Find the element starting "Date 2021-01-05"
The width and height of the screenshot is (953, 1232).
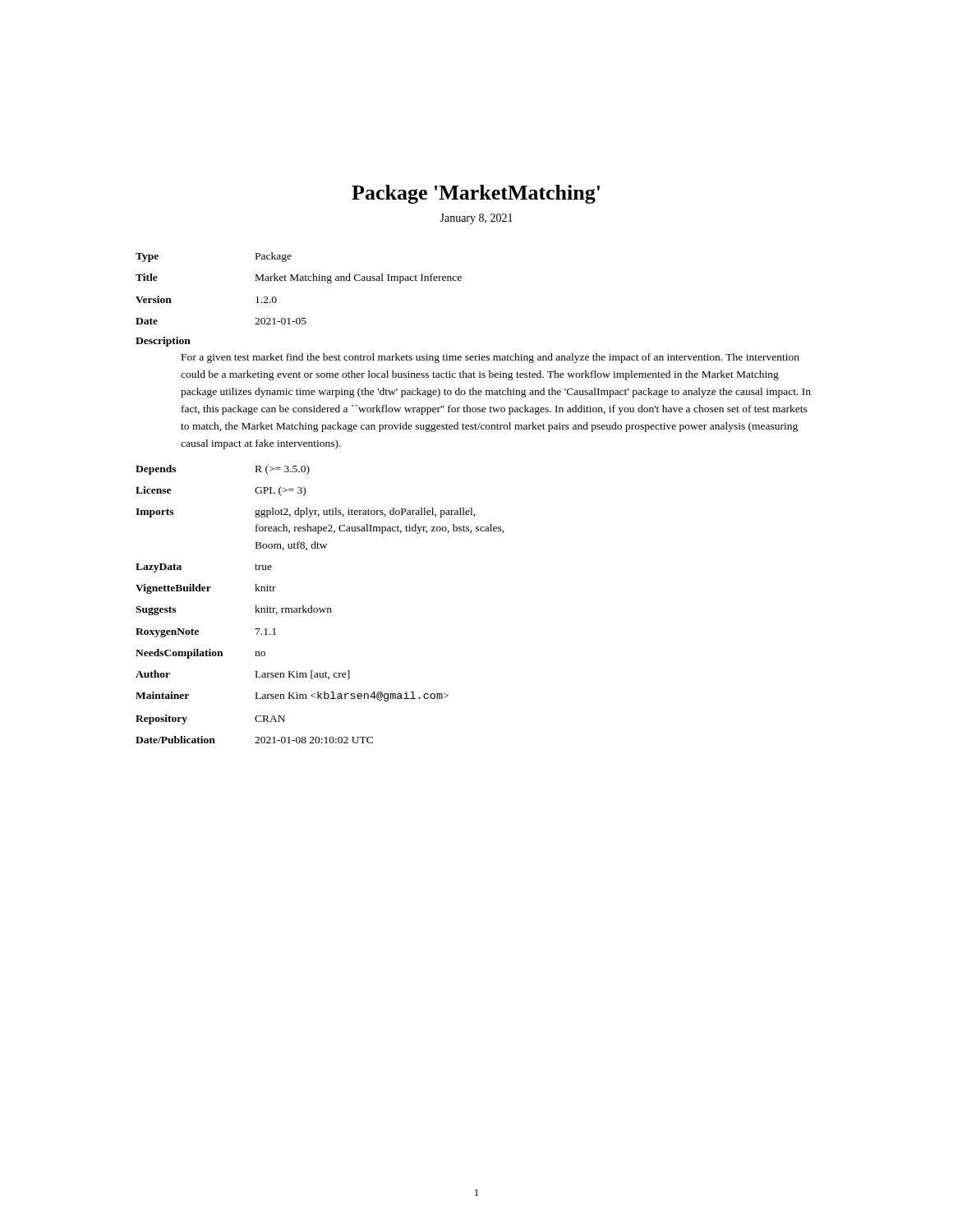pyautogui.click(x=147, y=321)
